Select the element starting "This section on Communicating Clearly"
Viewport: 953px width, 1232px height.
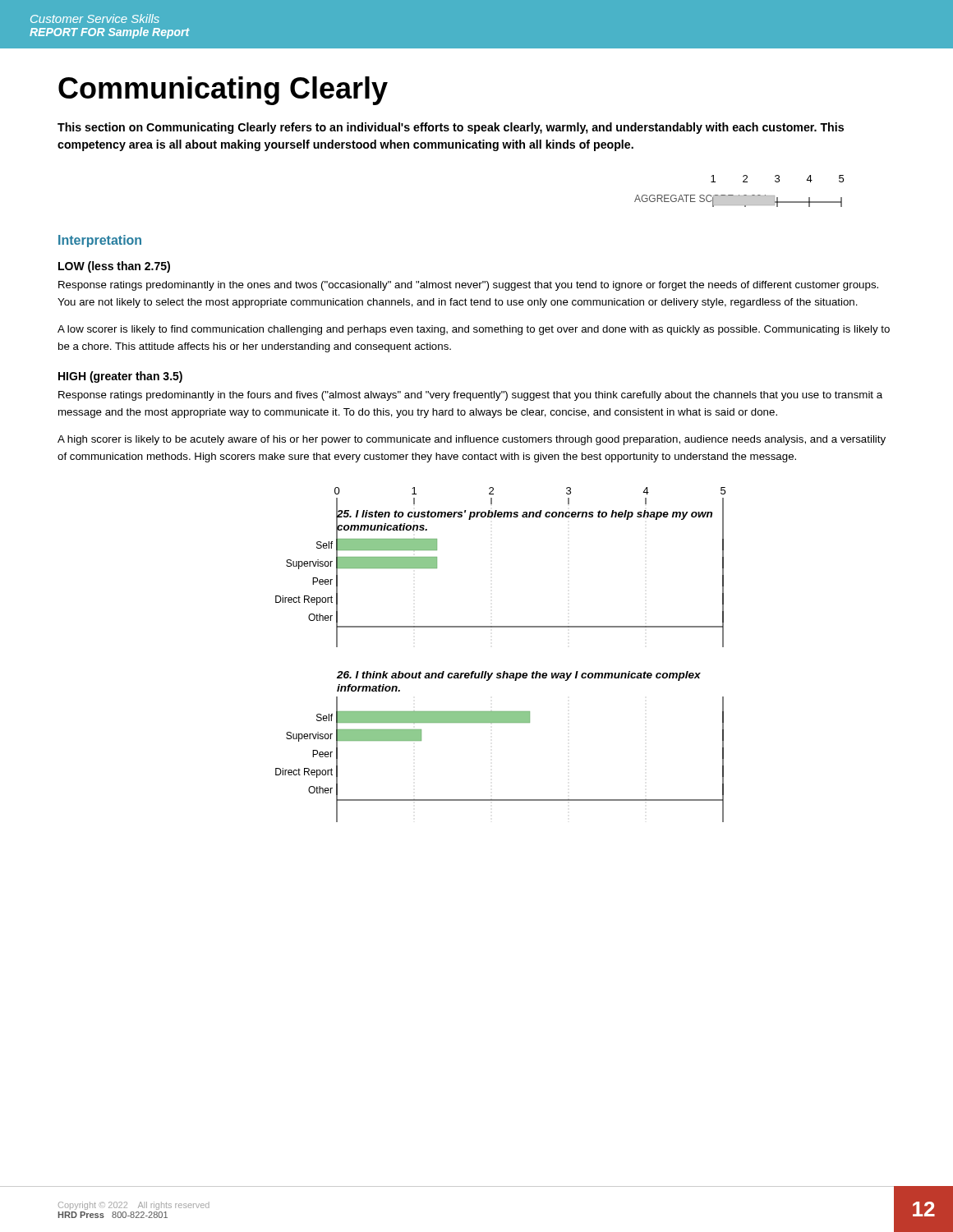pos(451,136)
